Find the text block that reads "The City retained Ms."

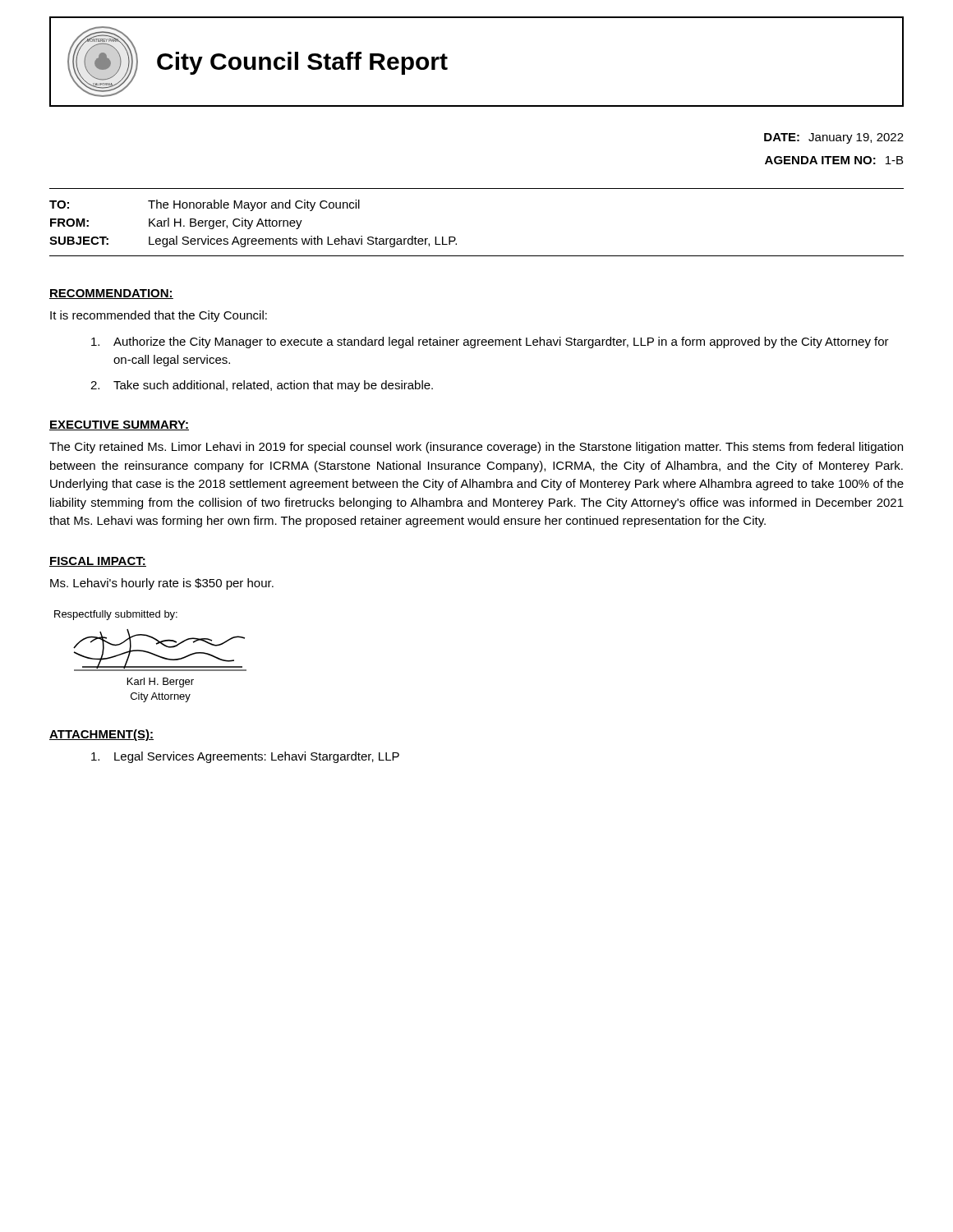[x=476, y=483]
